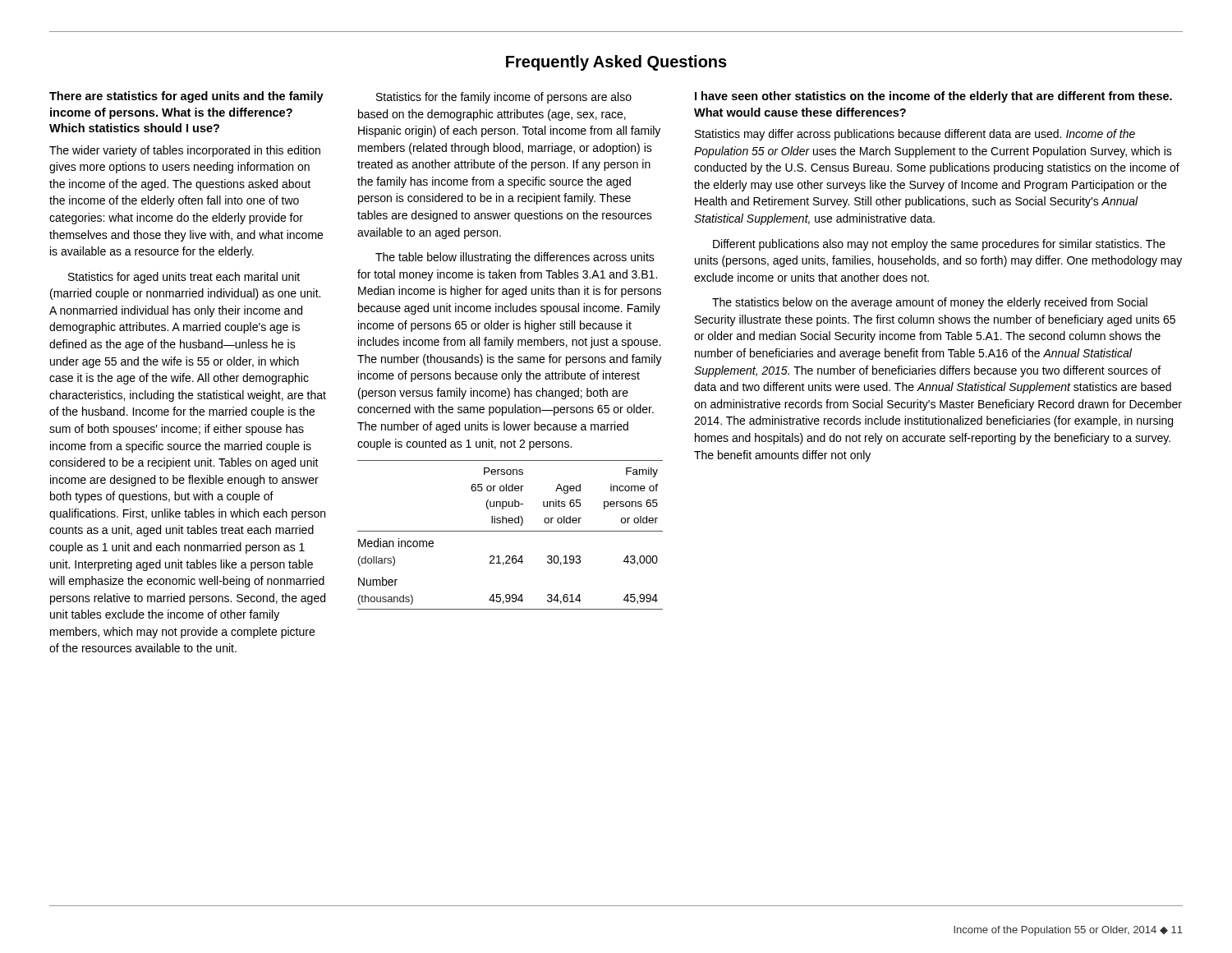The height and width of the screenshot is (953, 1232).
Task: Locate the passage starting "The table below illustrating"
Action: [509, 350]
